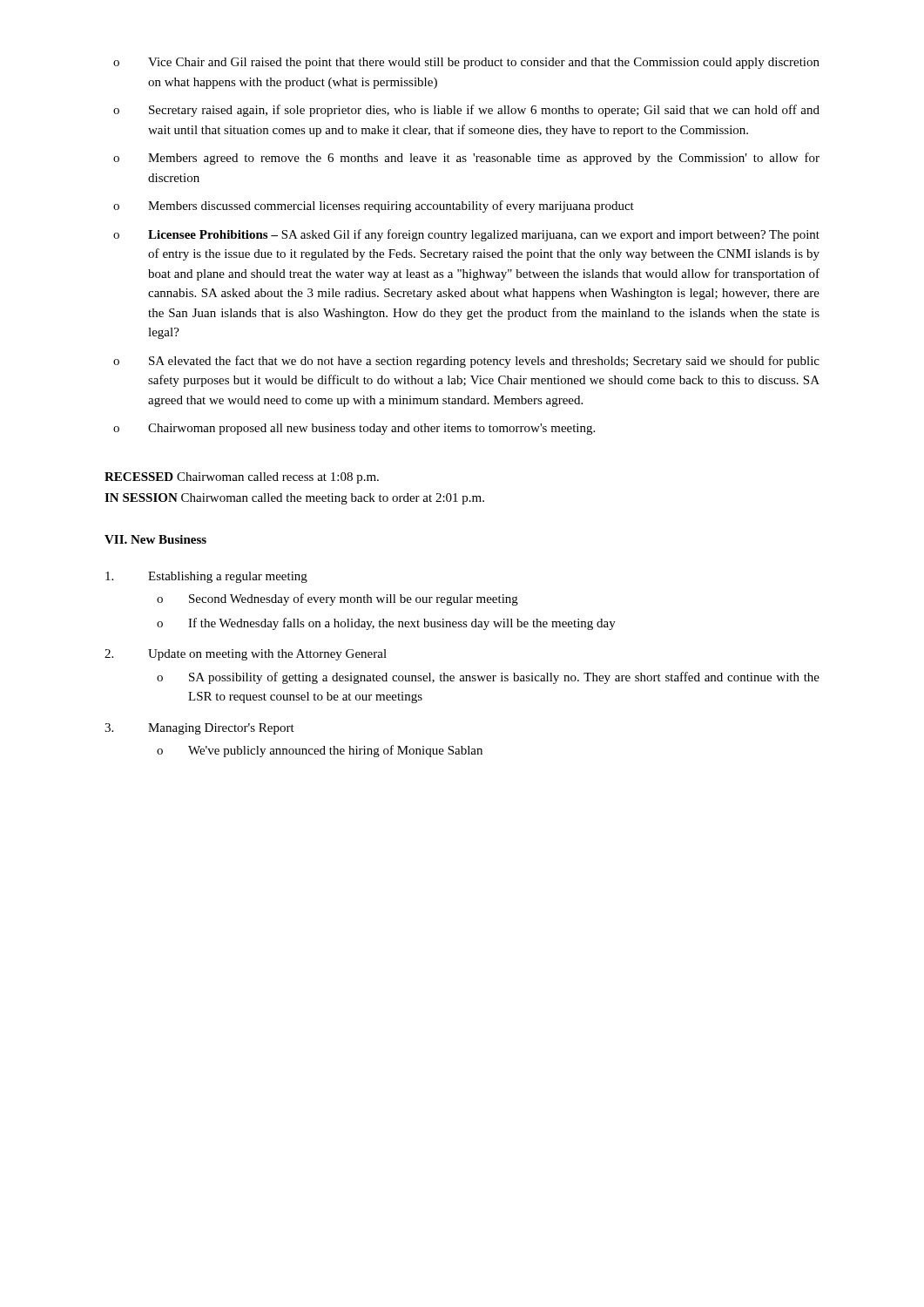This screenshot has height=1307, width=924.
Task: Select the list item containing "3. Managing Director's Report o We've publicly"
Action: (x=462, y=741)
